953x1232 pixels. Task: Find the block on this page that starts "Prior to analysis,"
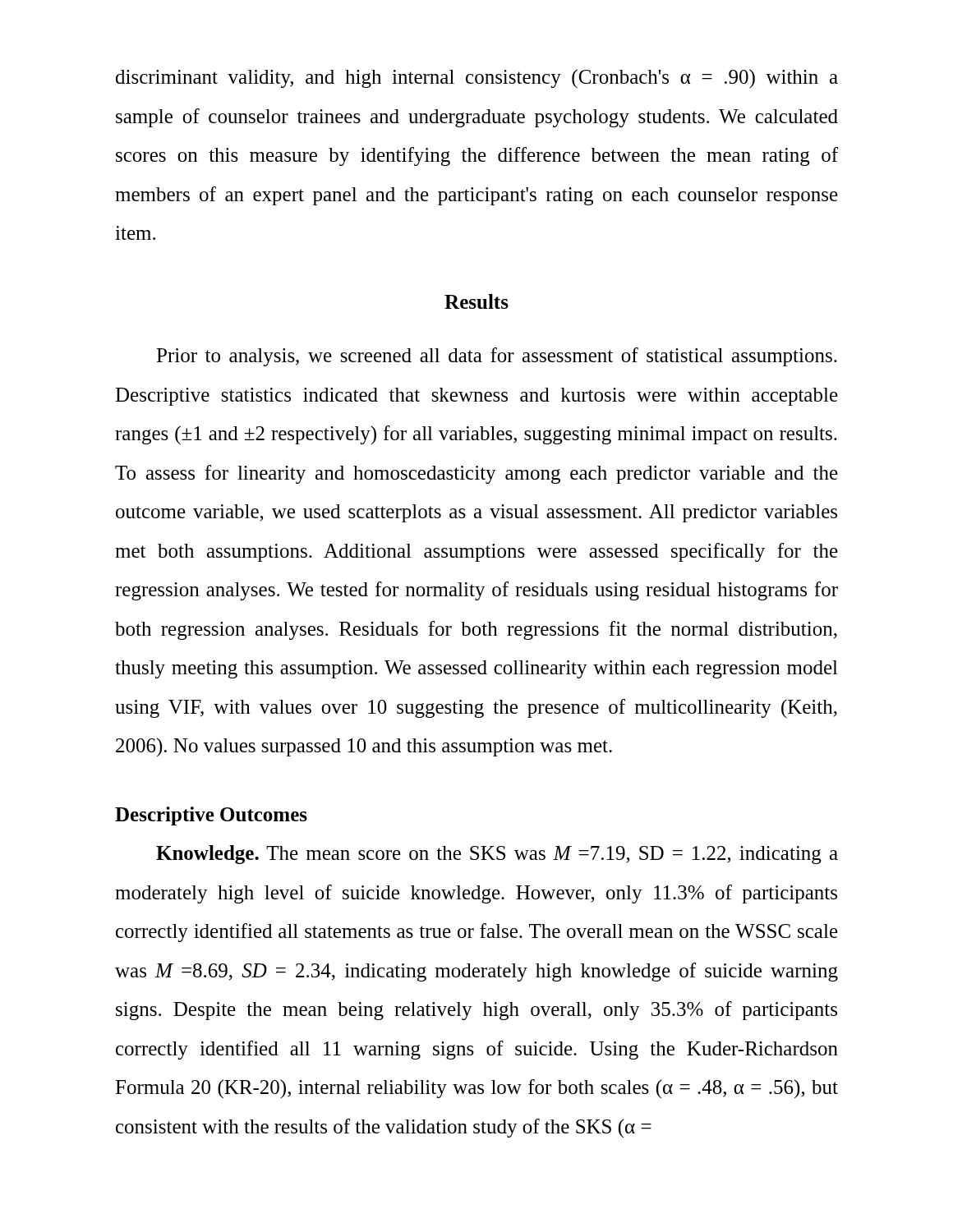click(476, 550)
